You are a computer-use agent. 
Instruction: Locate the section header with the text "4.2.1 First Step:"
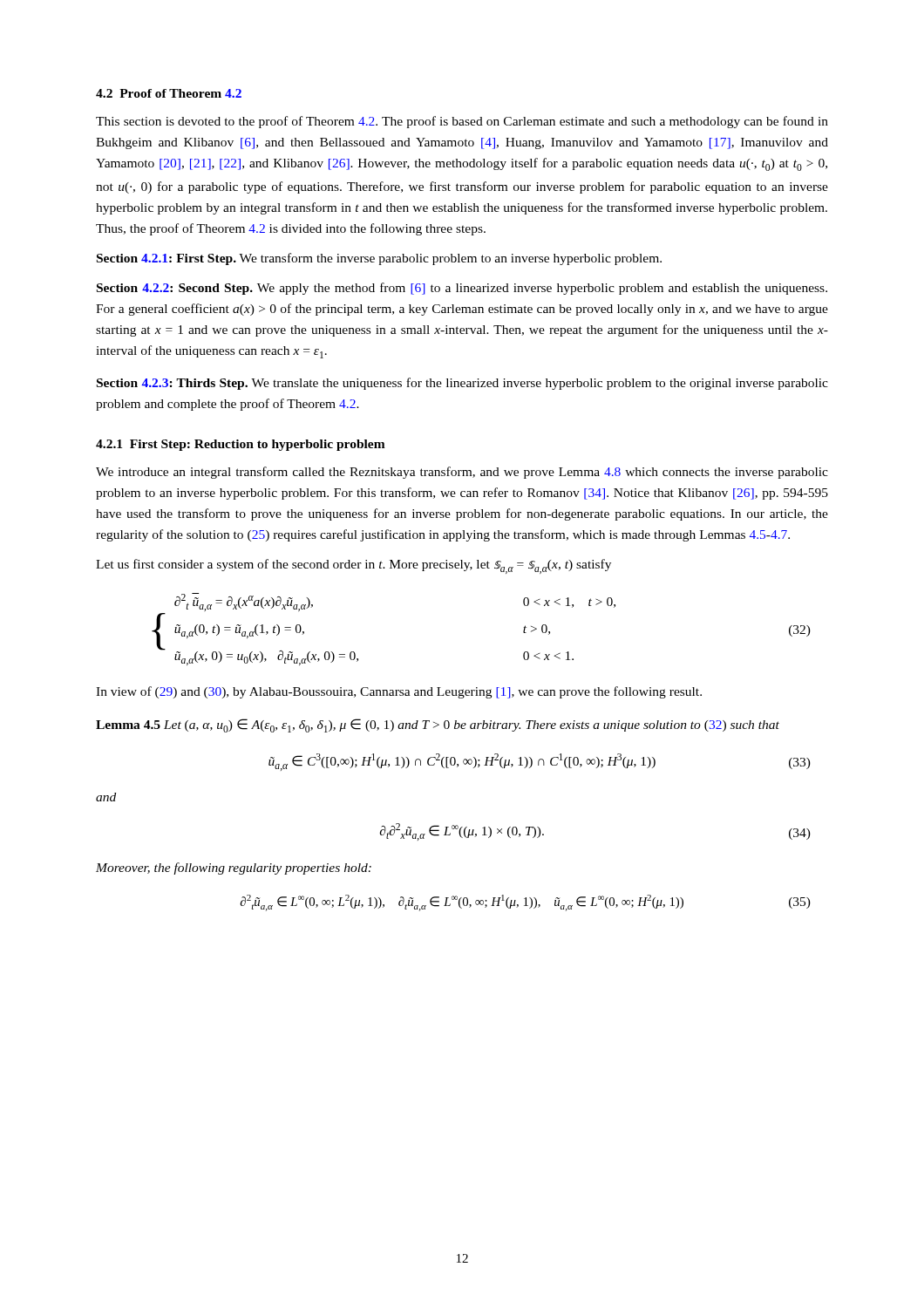[x=240, y=444]
